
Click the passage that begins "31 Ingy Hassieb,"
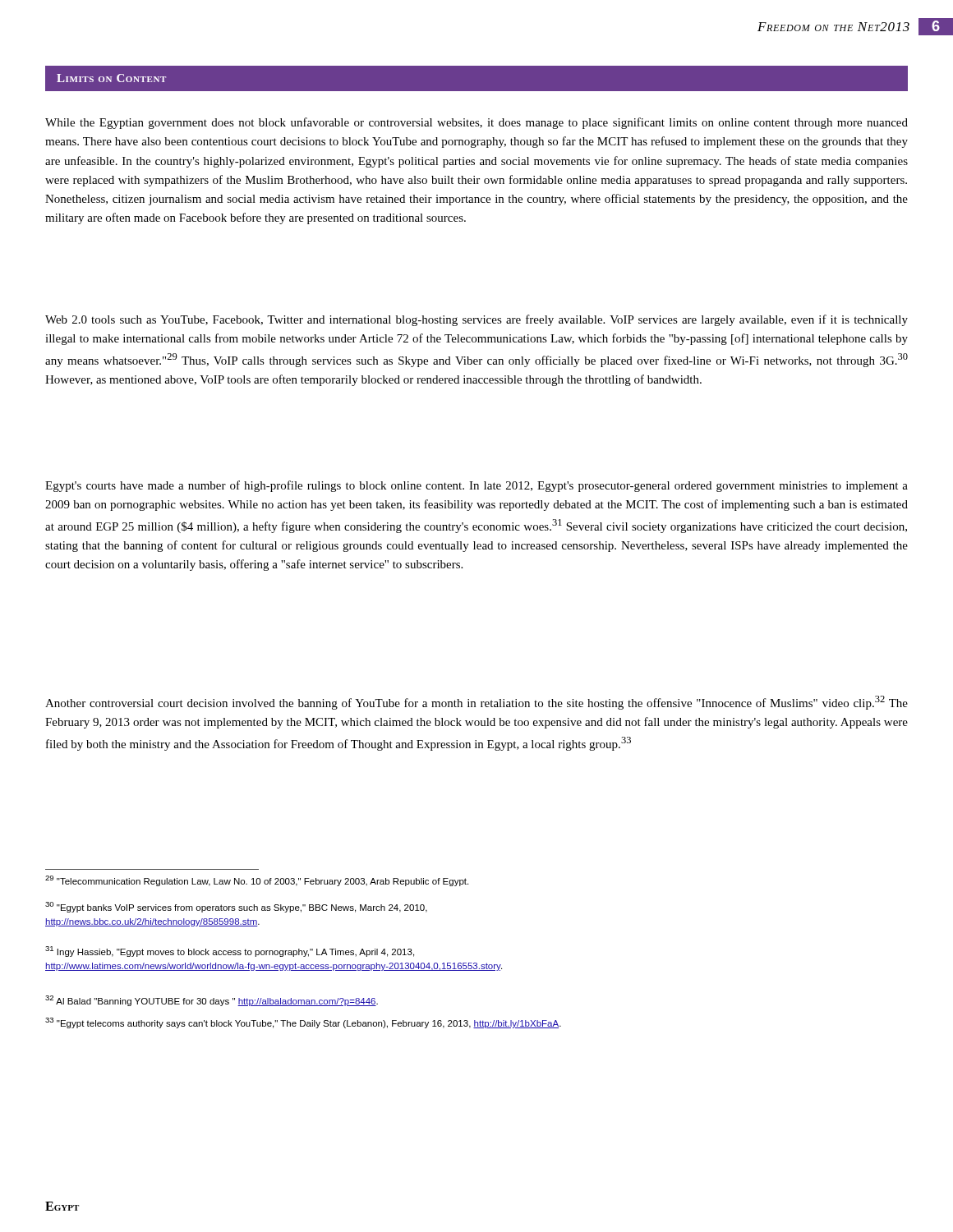click(x=274, y=957)
